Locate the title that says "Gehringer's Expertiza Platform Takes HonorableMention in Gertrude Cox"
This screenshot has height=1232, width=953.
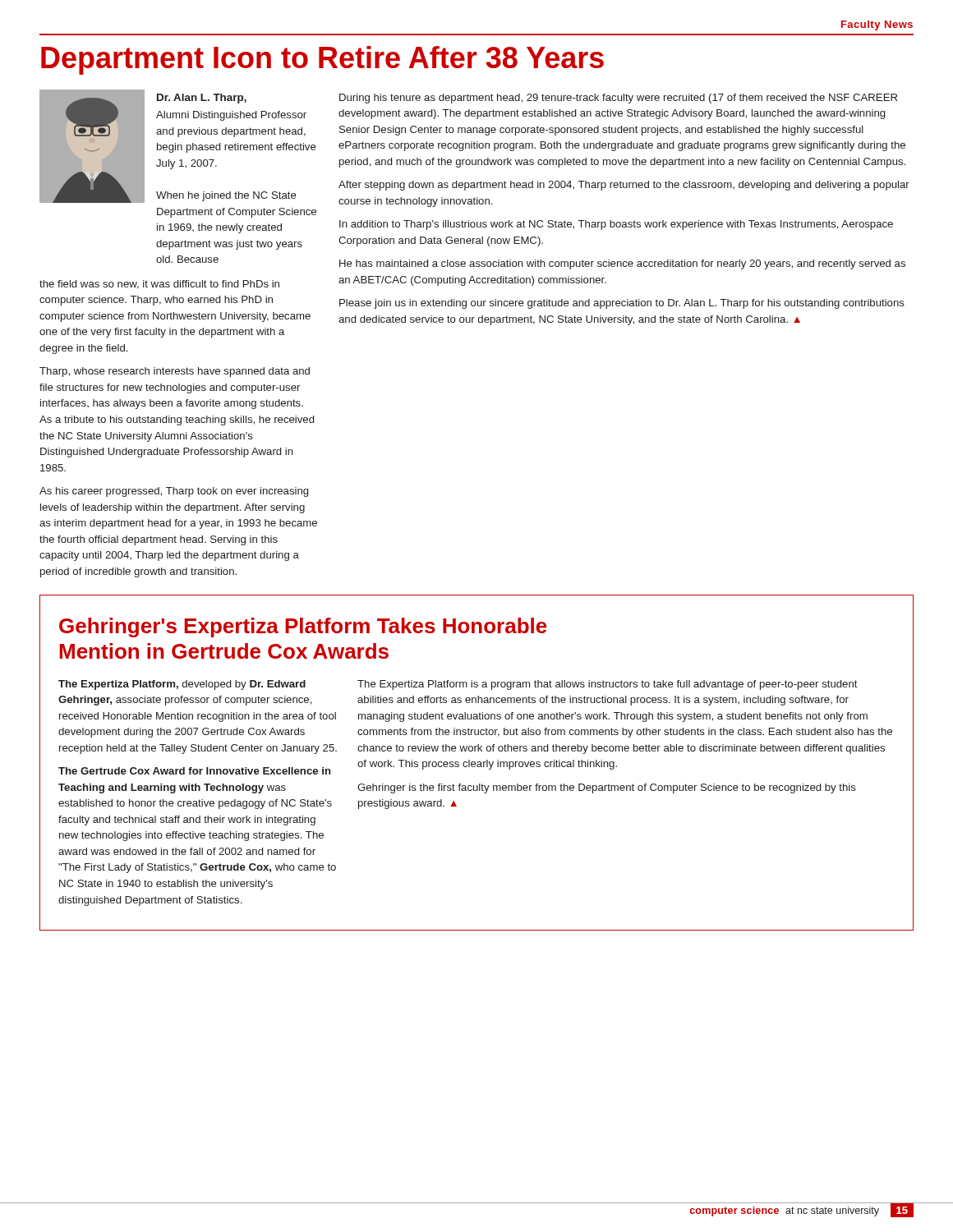[x=303, y=639]
